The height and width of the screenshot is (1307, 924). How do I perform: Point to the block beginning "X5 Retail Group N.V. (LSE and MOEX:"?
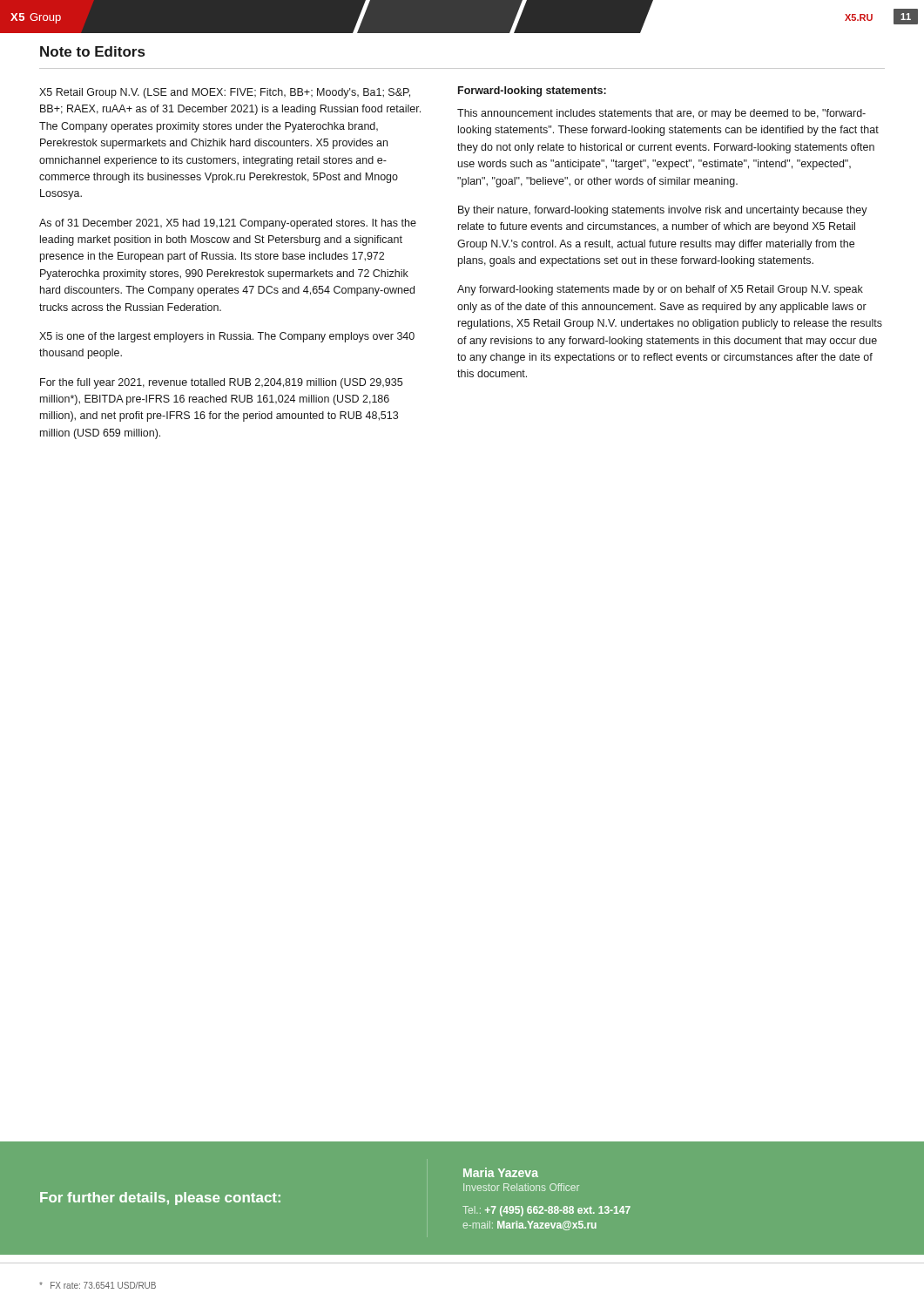coord(230,143)
